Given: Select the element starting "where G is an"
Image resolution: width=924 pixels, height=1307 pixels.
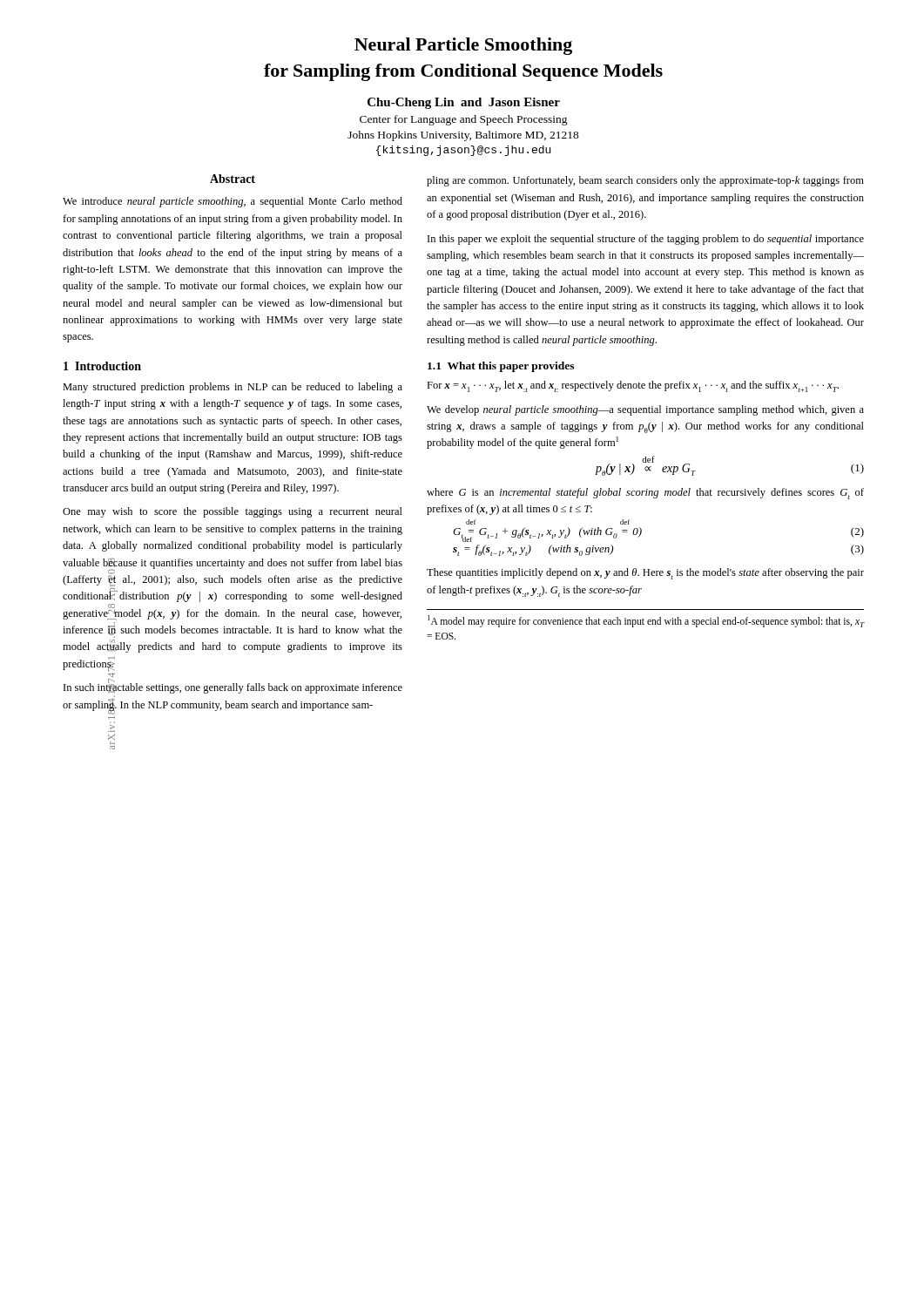Looking at the screenshot, I should 645,500.
